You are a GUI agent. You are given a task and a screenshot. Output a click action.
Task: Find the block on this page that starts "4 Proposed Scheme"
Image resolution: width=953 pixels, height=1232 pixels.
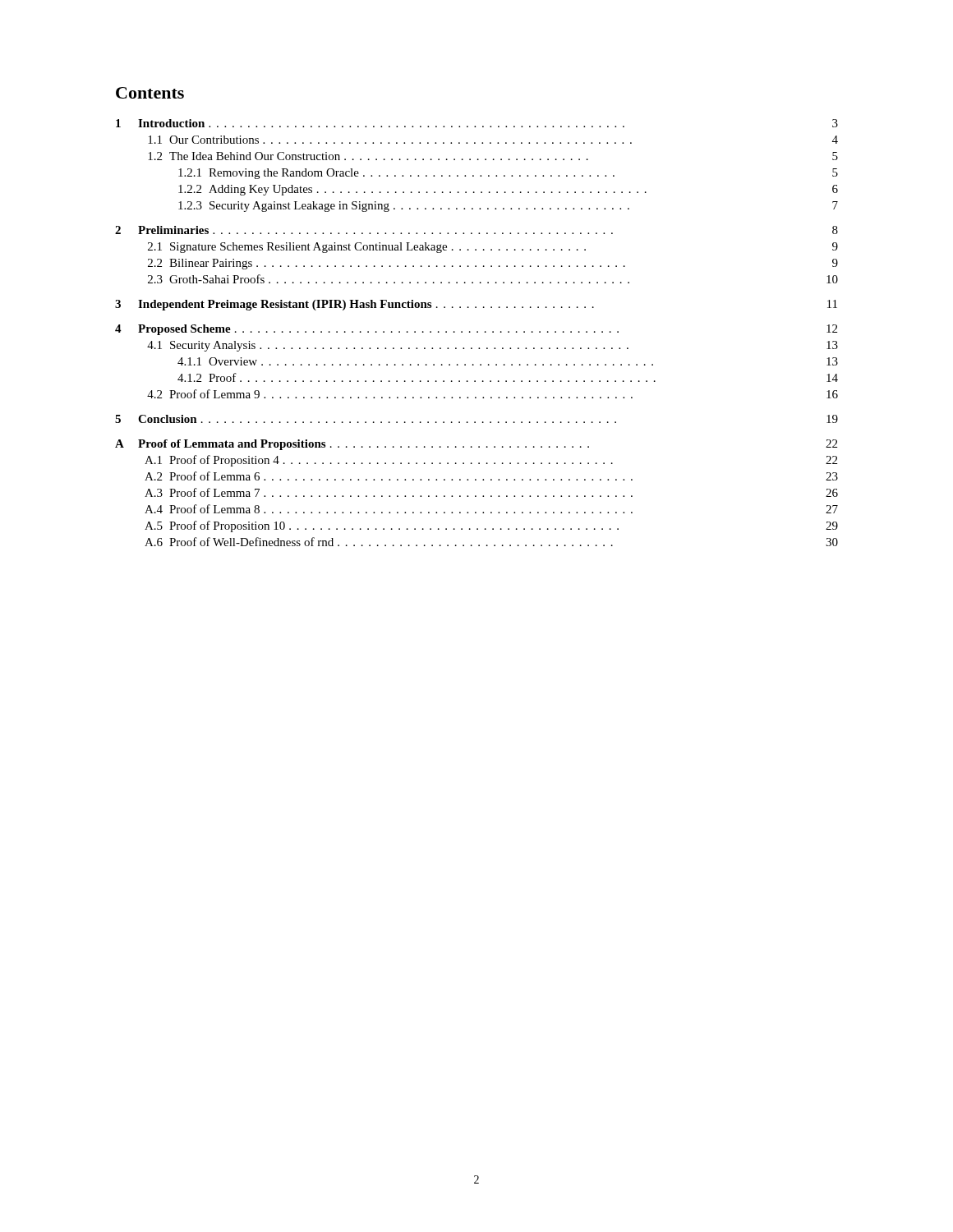(x=476, y=329)
